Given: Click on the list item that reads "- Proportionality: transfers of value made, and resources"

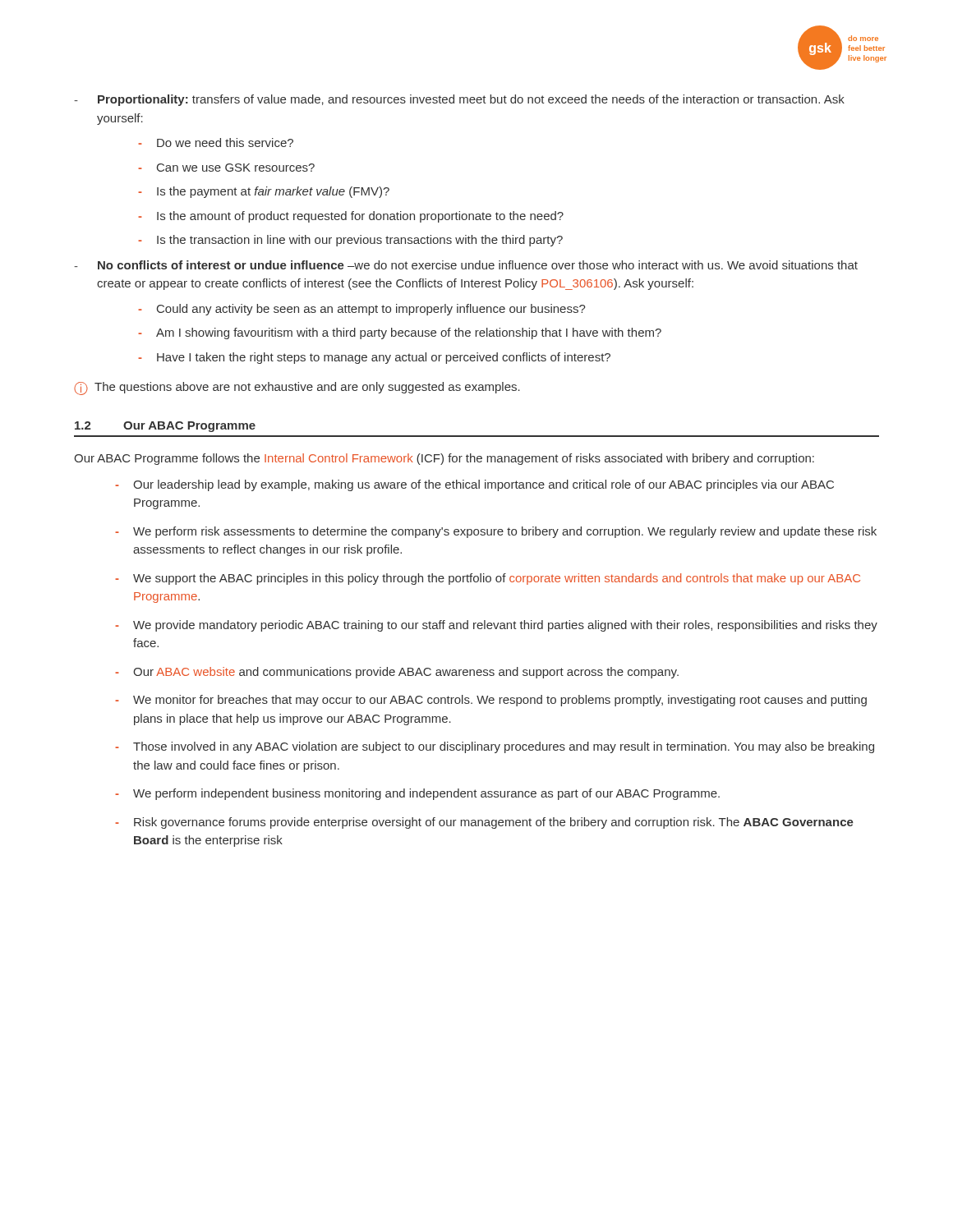Looking at the screenshot, I should click(476, 109).
